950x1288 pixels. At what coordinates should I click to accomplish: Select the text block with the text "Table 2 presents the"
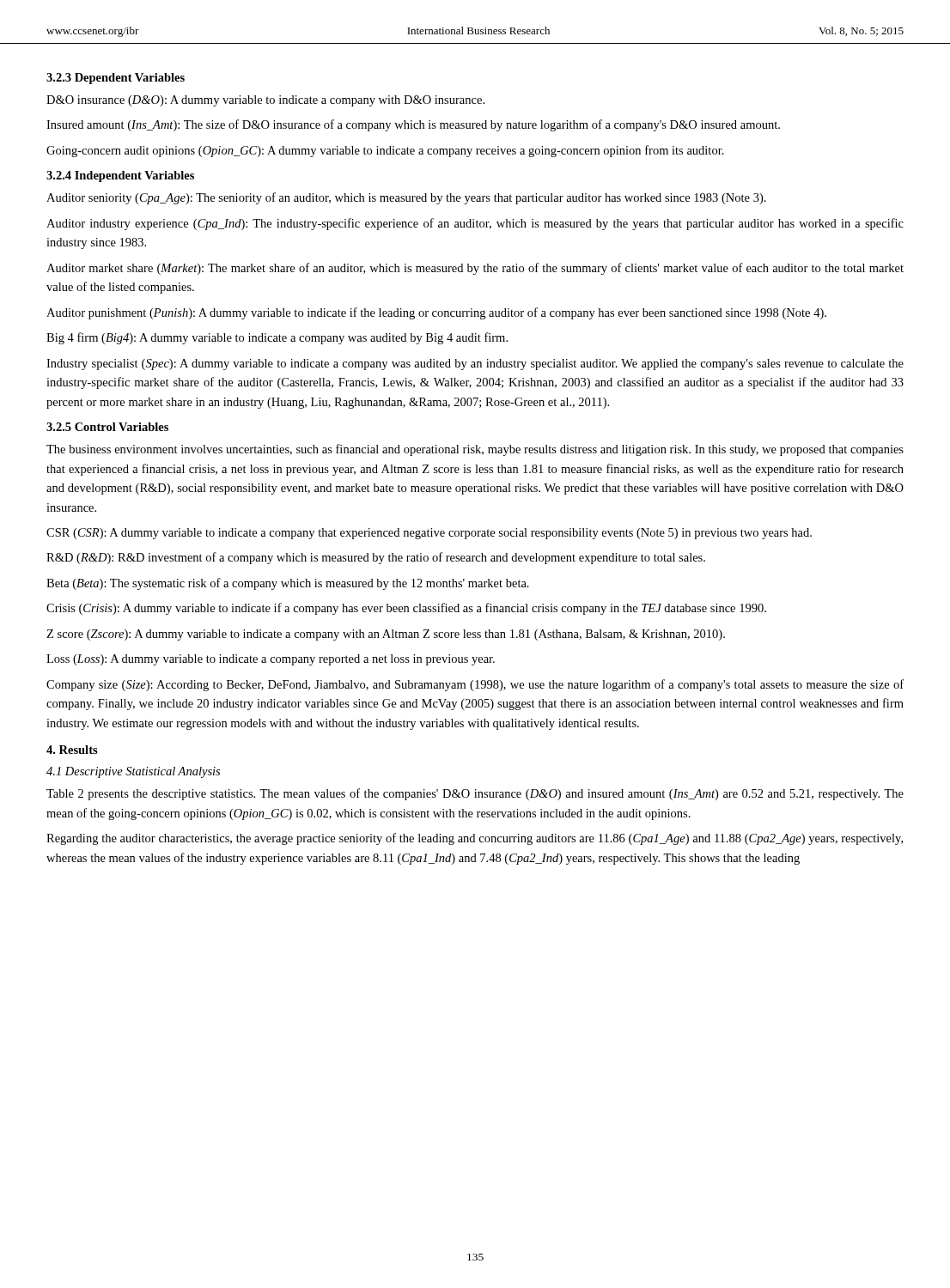[x=475, y=803]
